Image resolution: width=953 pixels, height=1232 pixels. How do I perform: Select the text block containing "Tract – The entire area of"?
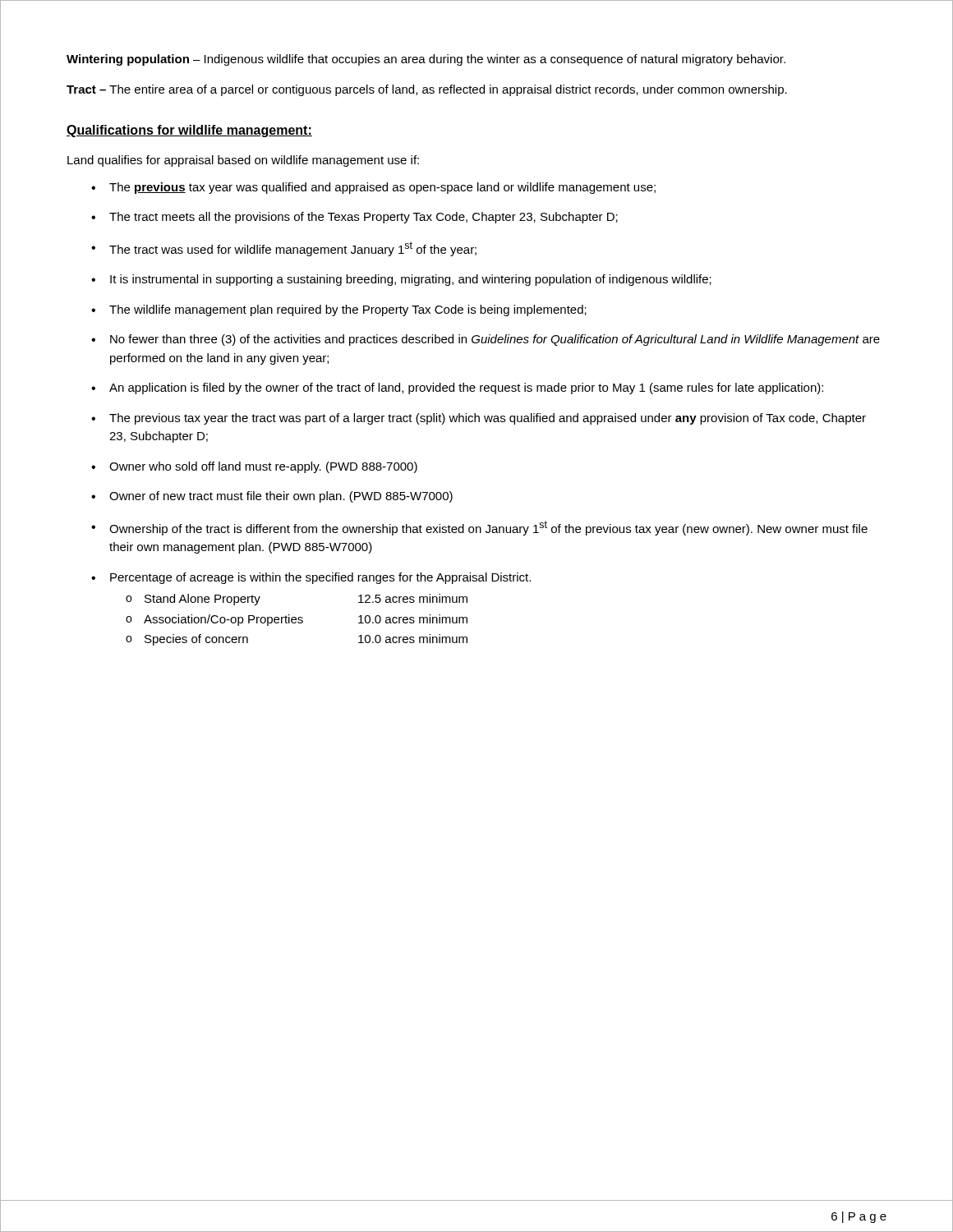[427, 89]
